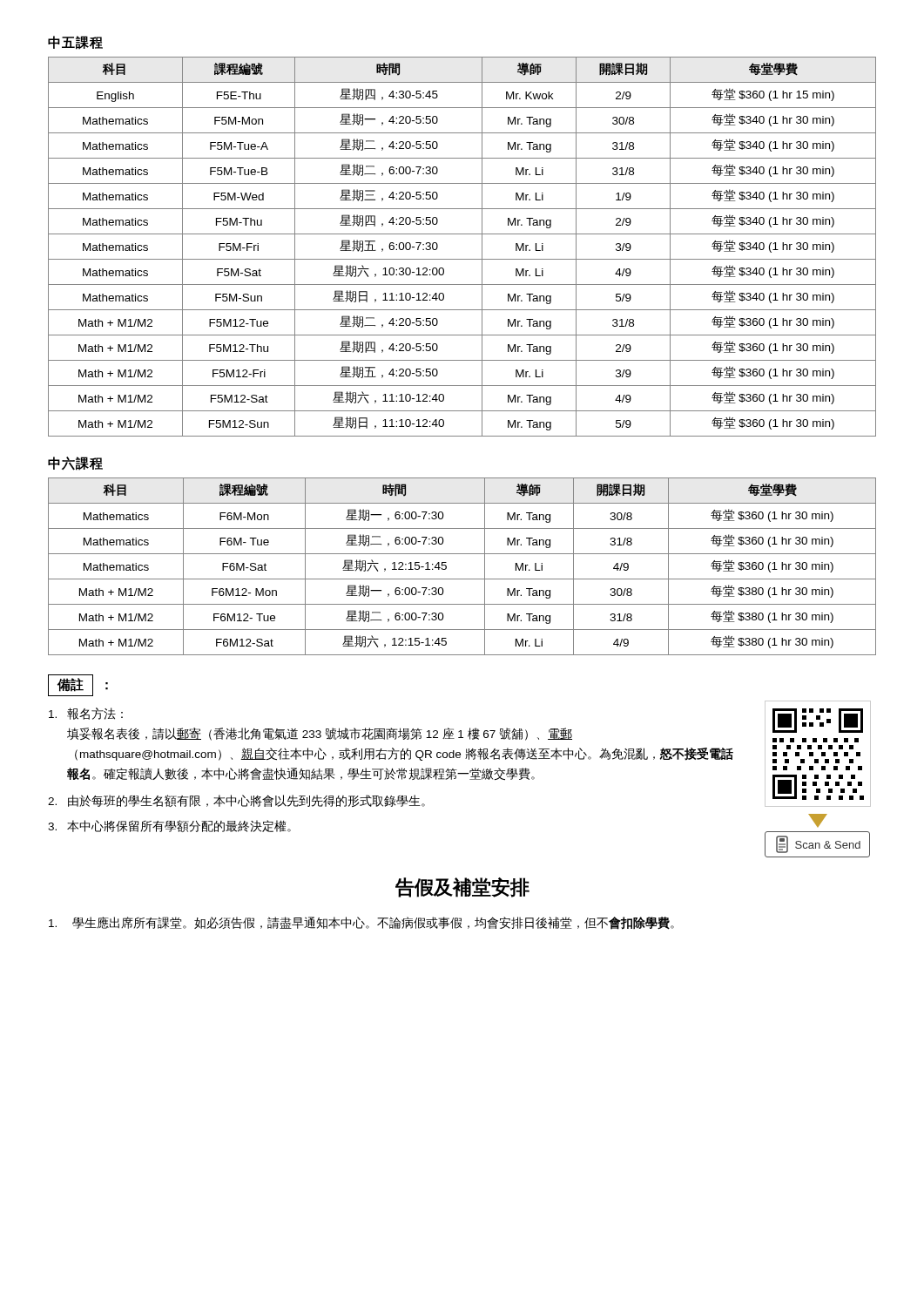Viewport: 924px width, 1307px height.
Task: Locate the table with the text "每堂 $340 (1 hr 30"
Action: [462, 247]
